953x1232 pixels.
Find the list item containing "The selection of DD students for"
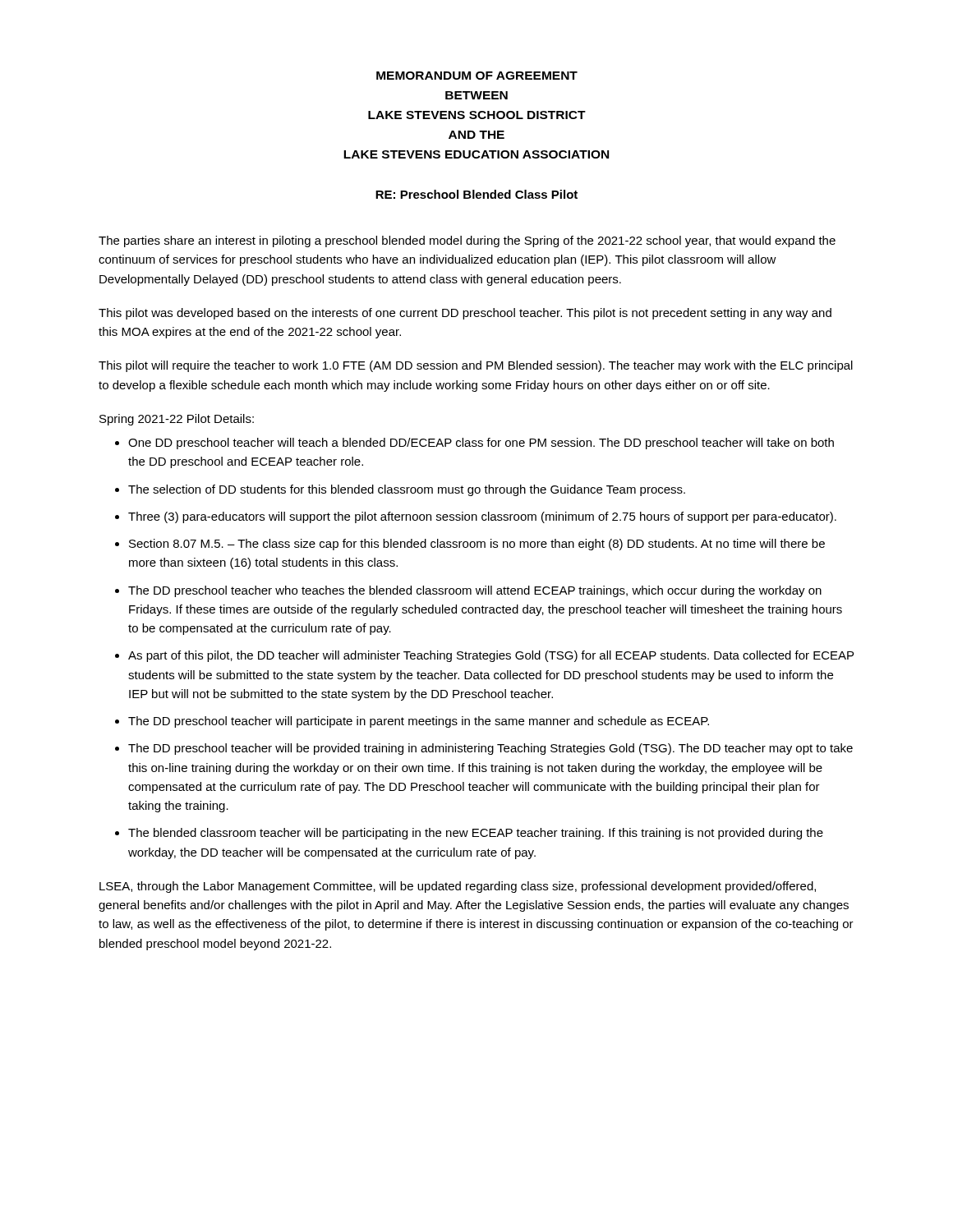click(x=407, y=489)
